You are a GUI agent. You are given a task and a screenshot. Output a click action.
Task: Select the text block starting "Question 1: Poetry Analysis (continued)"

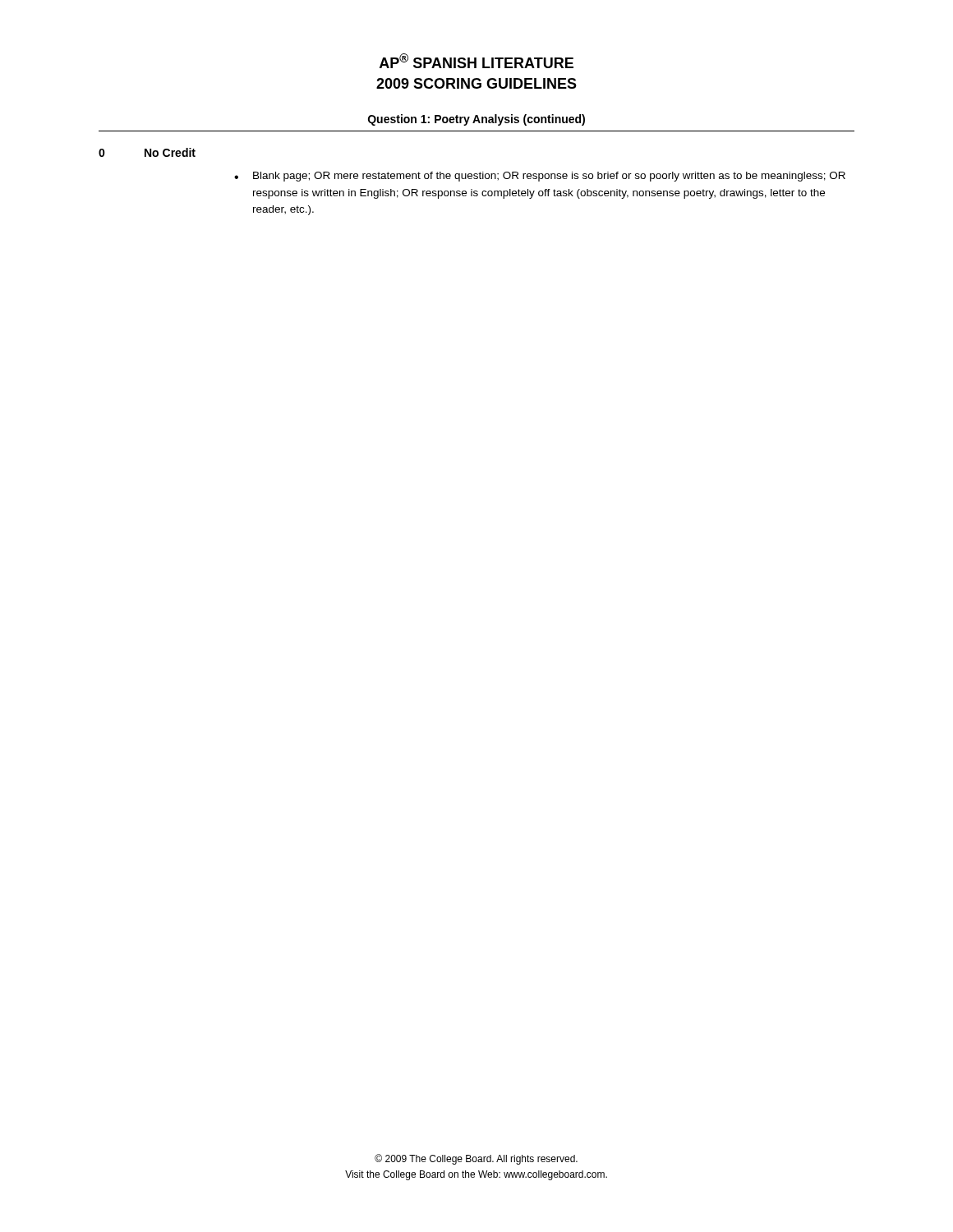[476, 119]
